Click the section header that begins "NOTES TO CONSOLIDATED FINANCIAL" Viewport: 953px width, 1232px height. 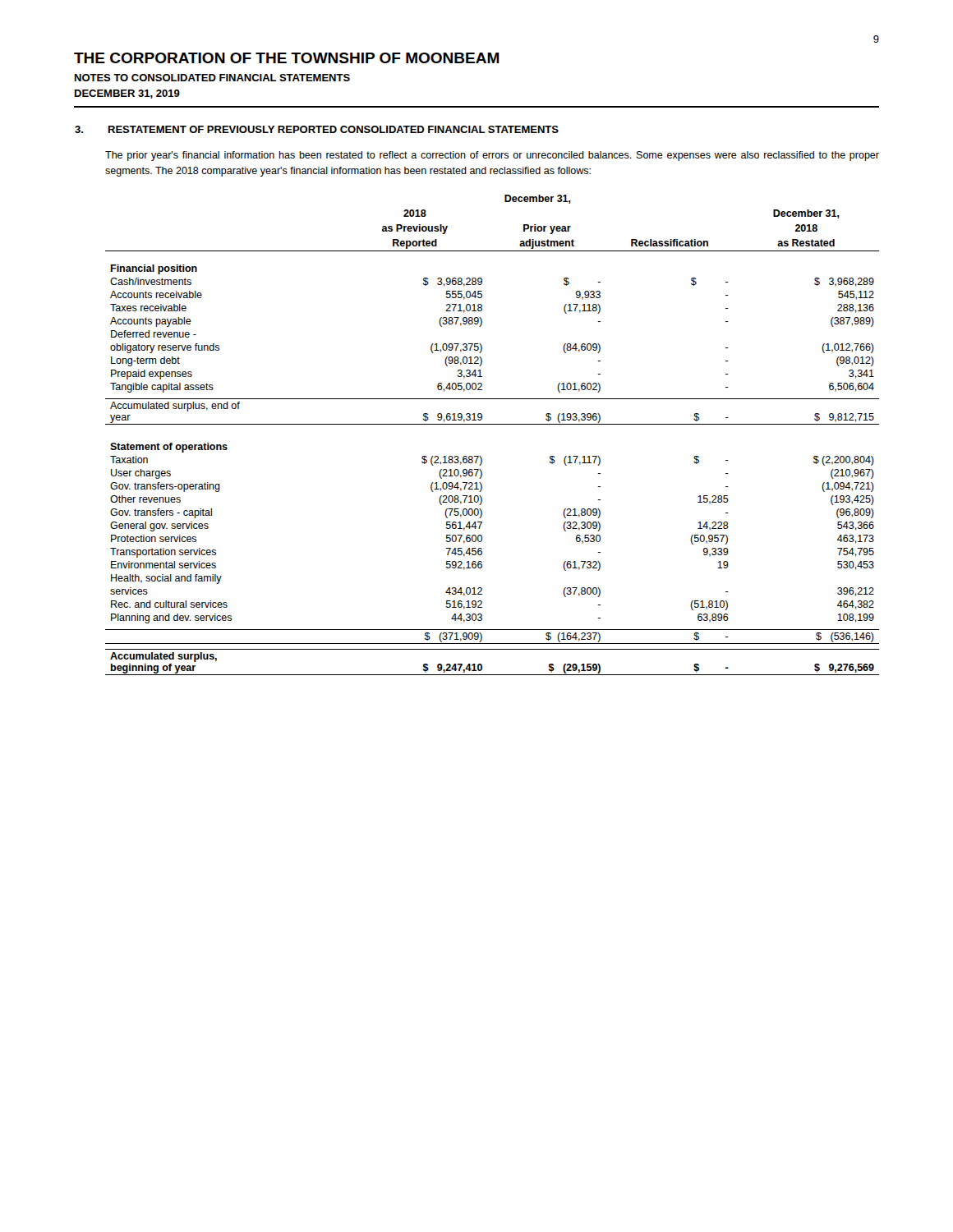click(x=212, y=78)
